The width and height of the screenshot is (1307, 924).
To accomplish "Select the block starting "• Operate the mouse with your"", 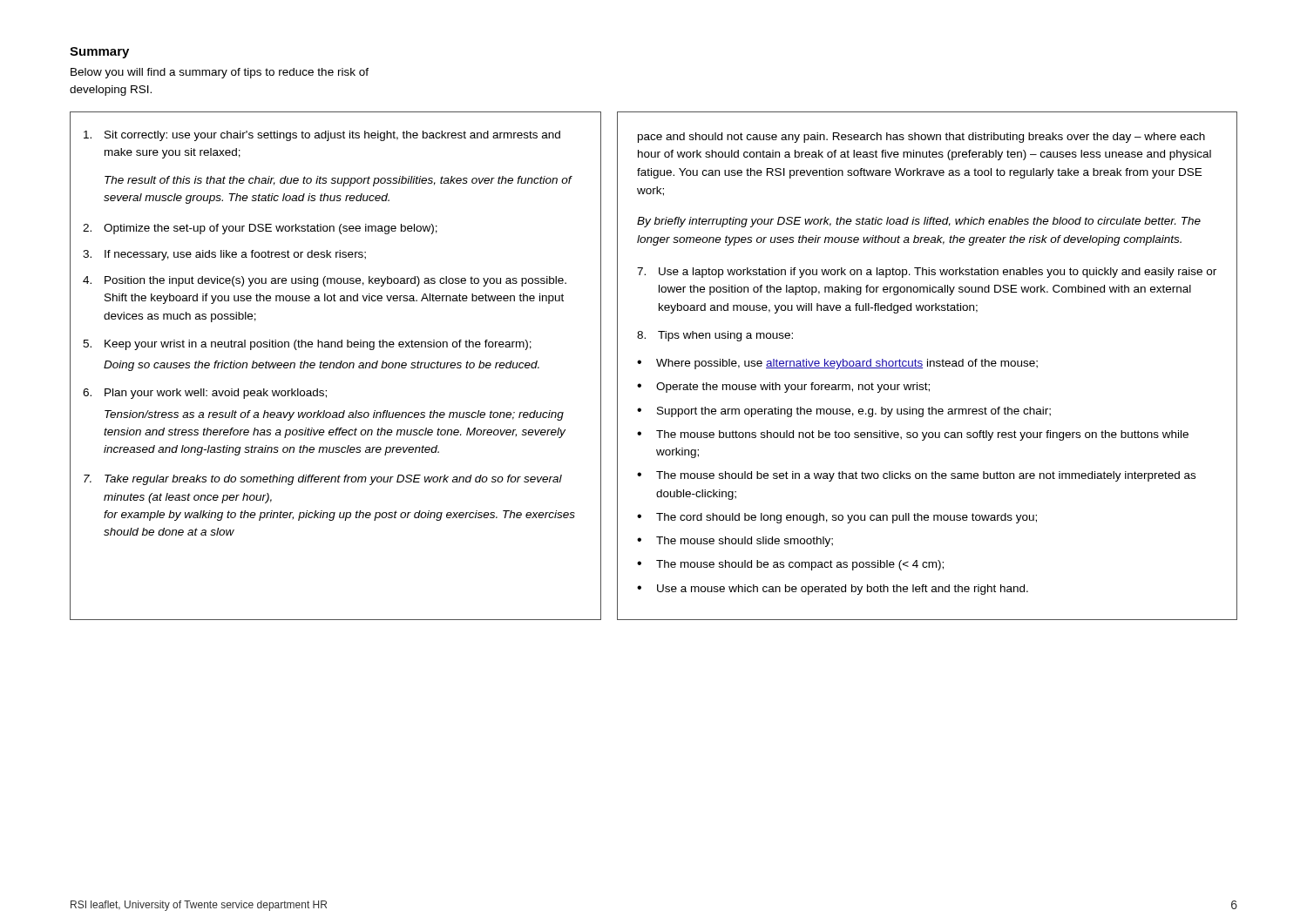I will (784, 387).
